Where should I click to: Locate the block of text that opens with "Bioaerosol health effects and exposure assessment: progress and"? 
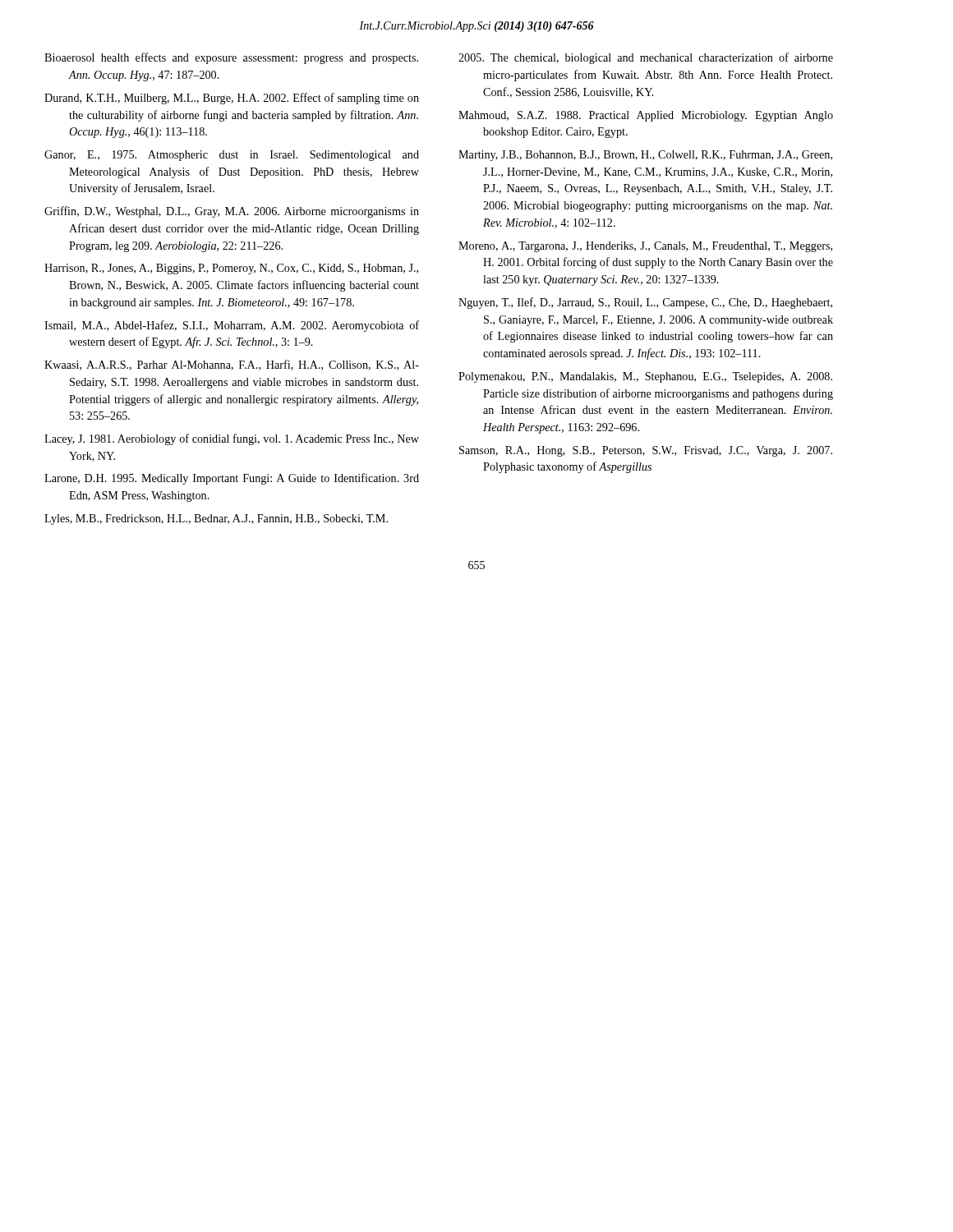232,66
